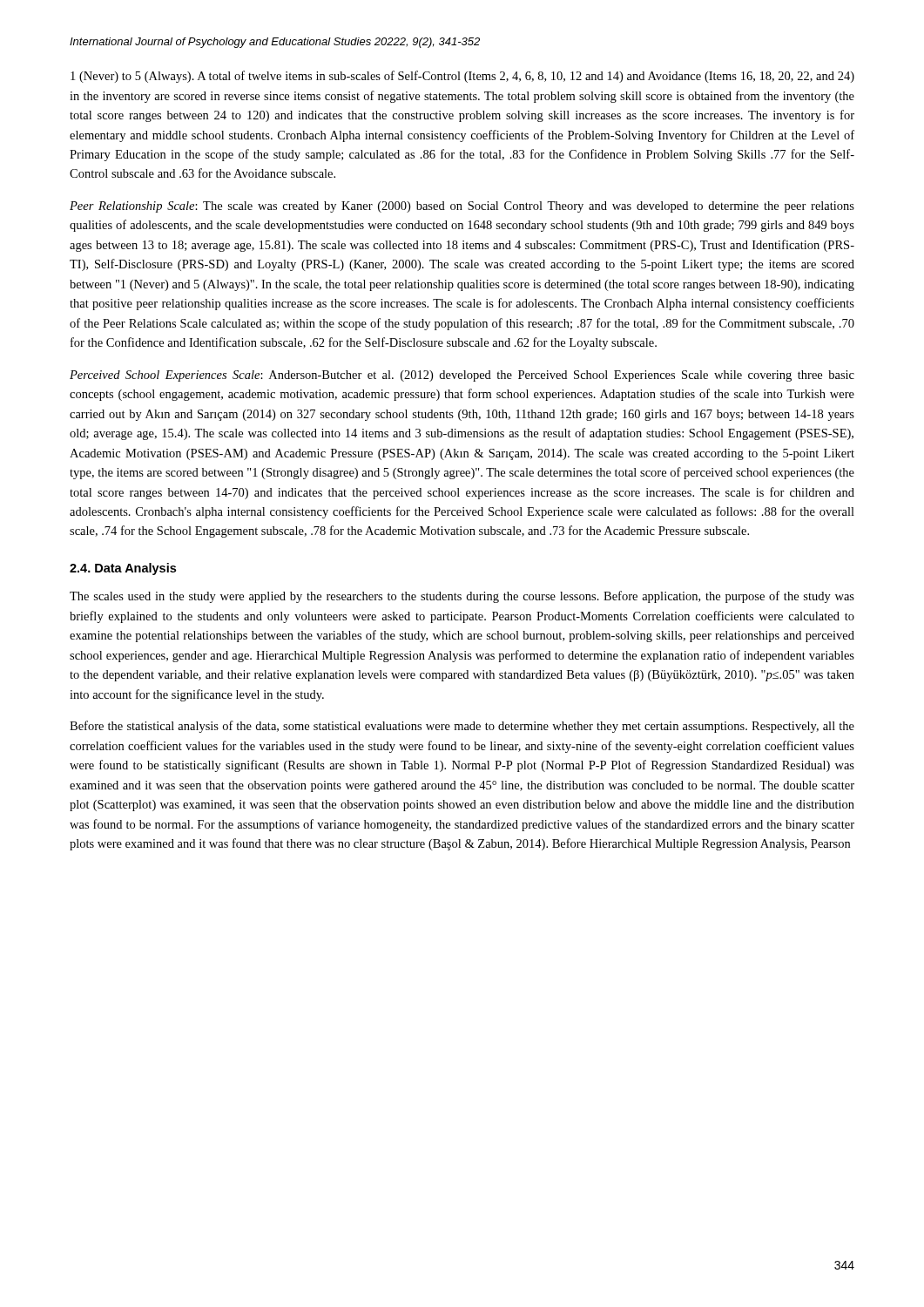The width and height of the screenshot is (924, 1307).
Task: Click on the text block containing "Peer Relationship Scale: The scale was created"
Action: pos(462,274)
